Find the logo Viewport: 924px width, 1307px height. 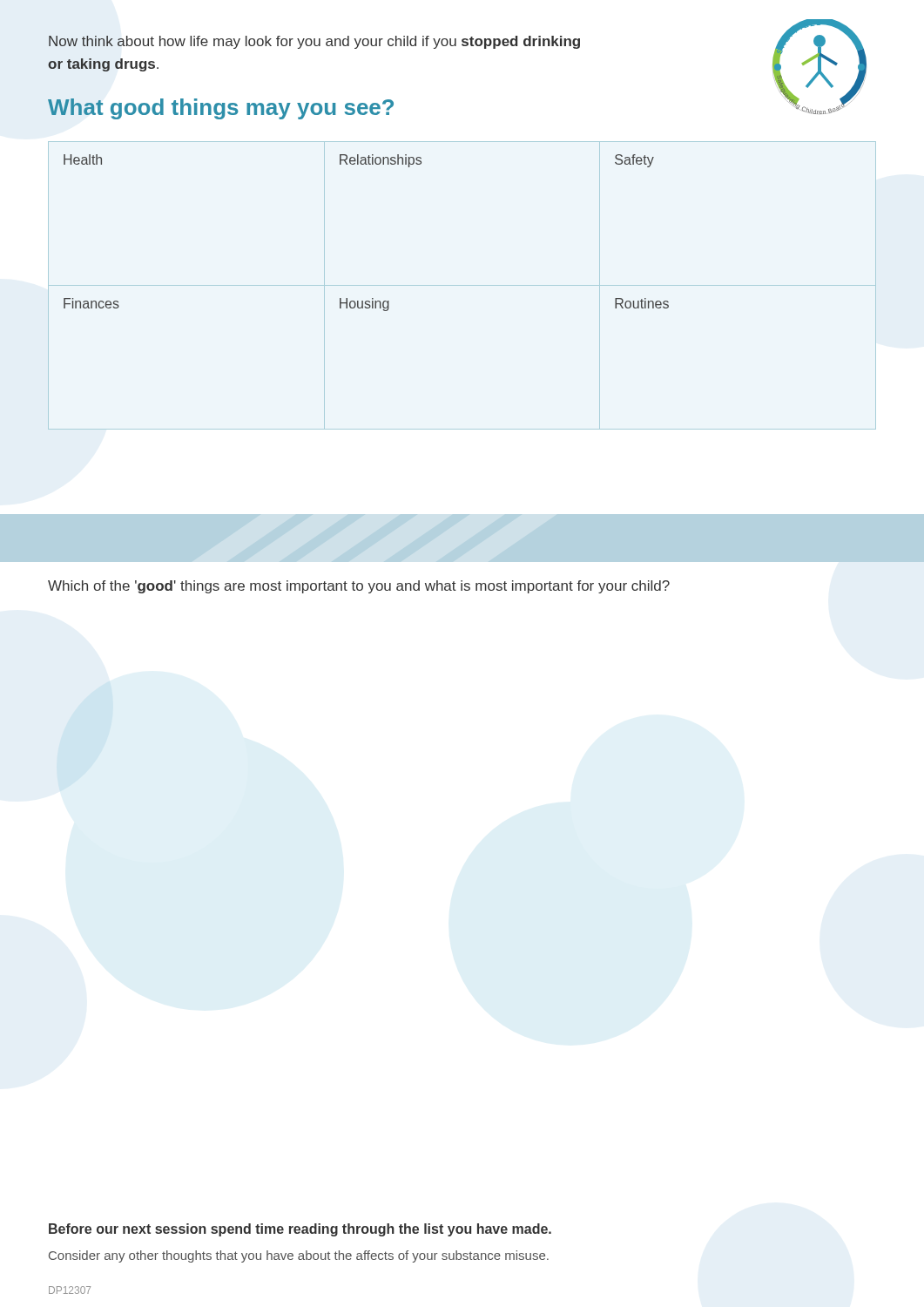pyautogui.click(x=819, y=69)
